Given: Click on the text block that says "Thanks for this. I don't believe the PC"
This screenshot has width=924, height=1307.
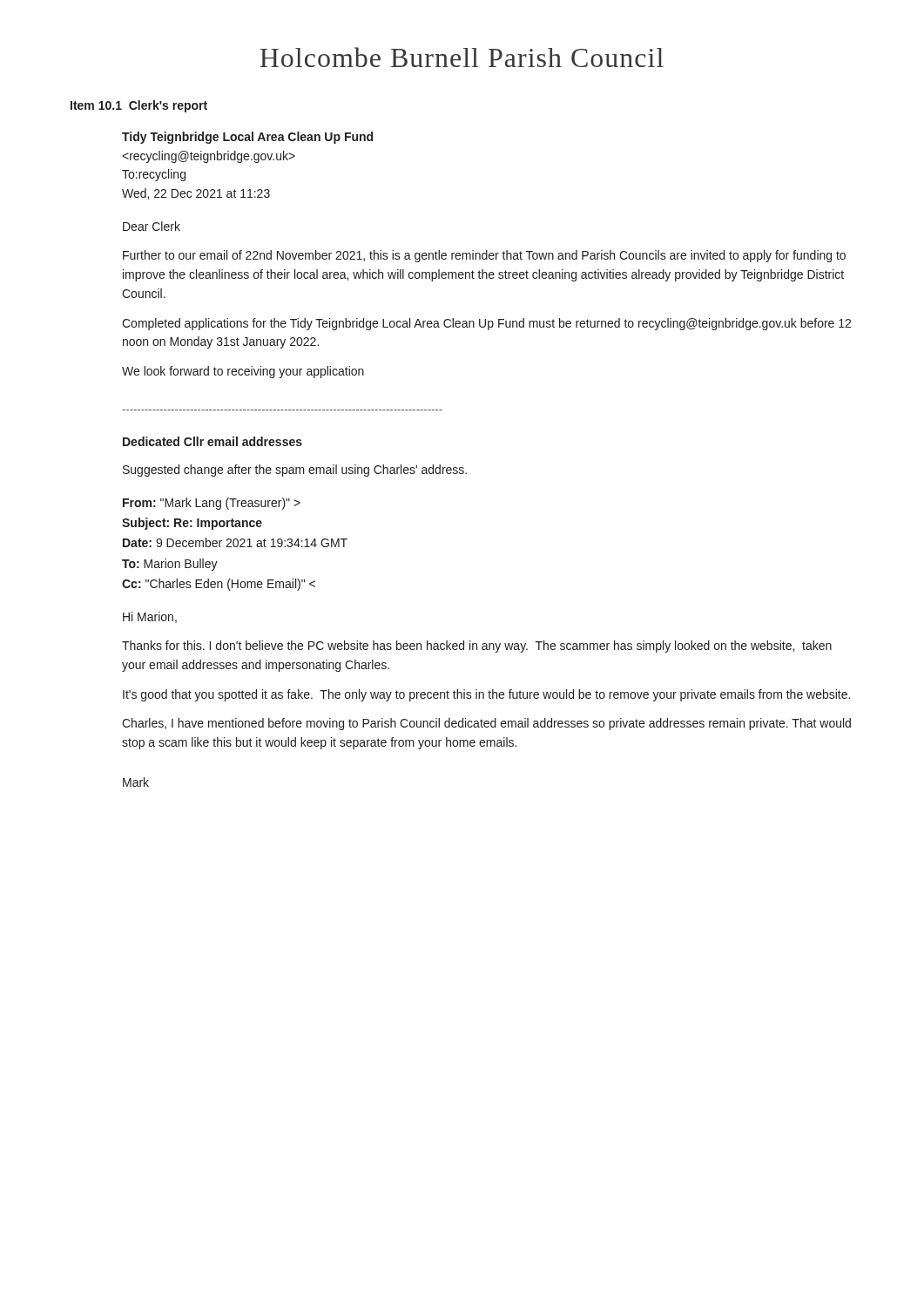Looking at the screenshot, I should [x=488, y=656].
